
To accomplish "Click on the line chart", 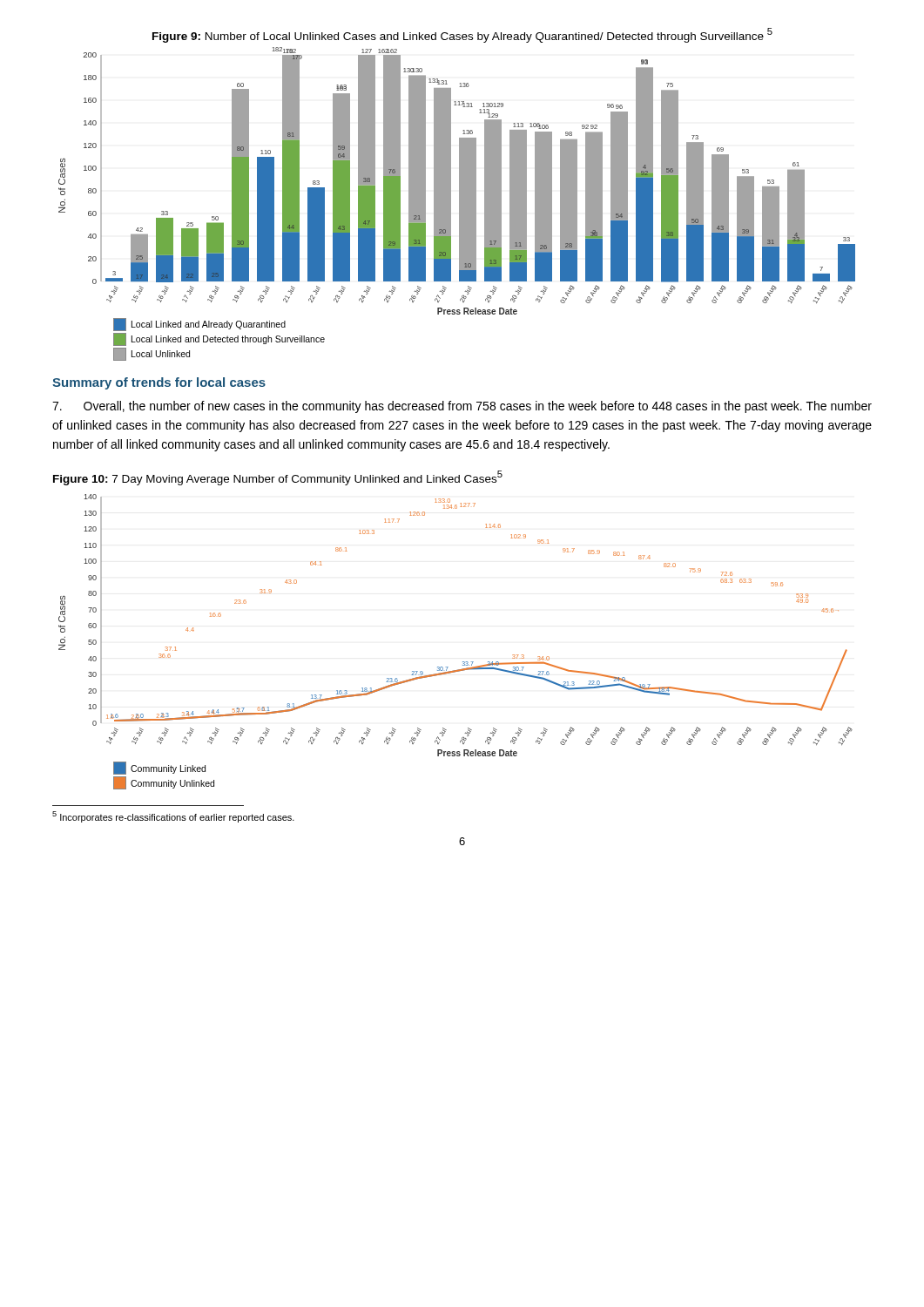I will click(462, 623).
